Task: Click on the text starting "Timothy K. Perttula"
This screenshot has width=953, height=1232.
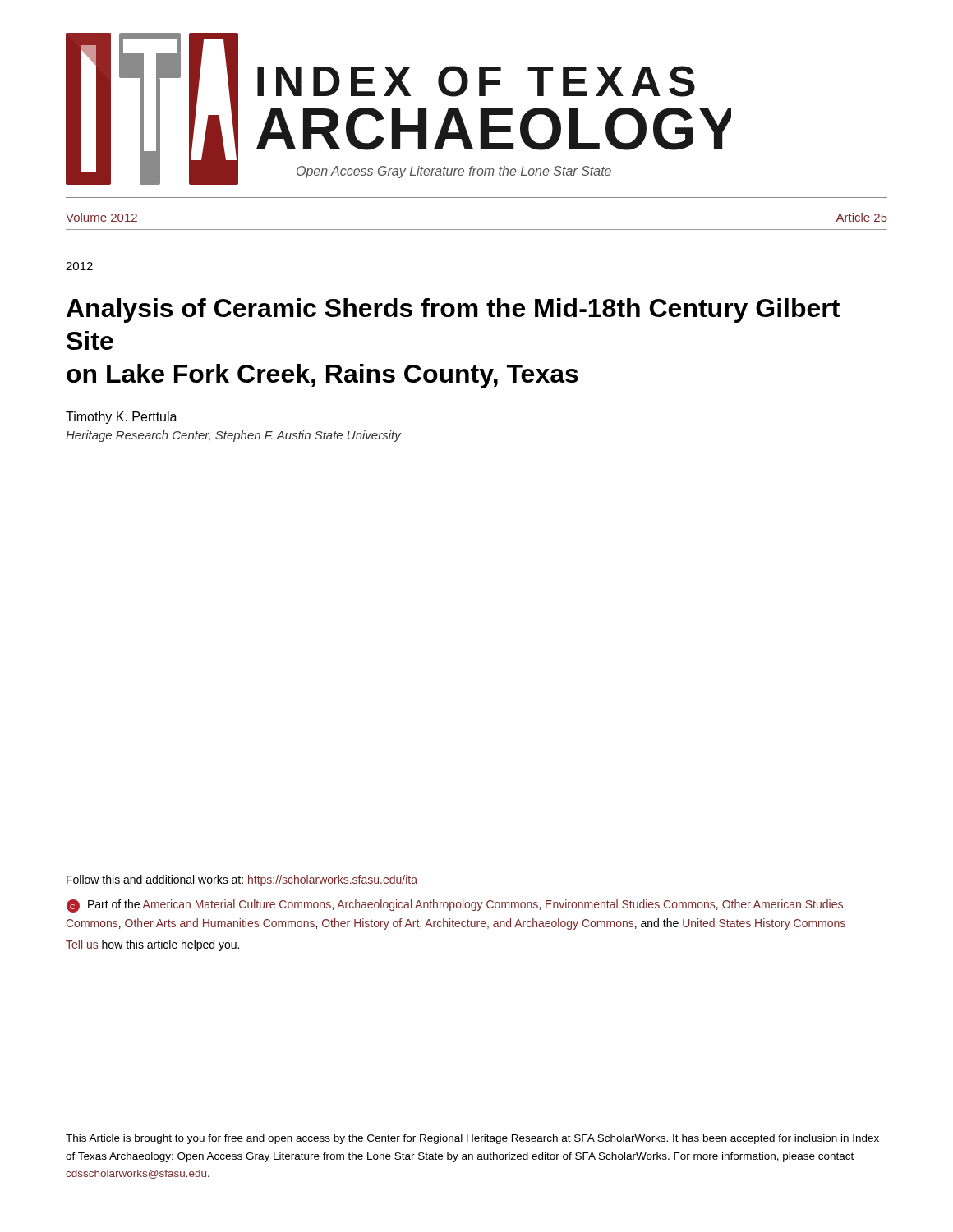Action: (121, 417)
